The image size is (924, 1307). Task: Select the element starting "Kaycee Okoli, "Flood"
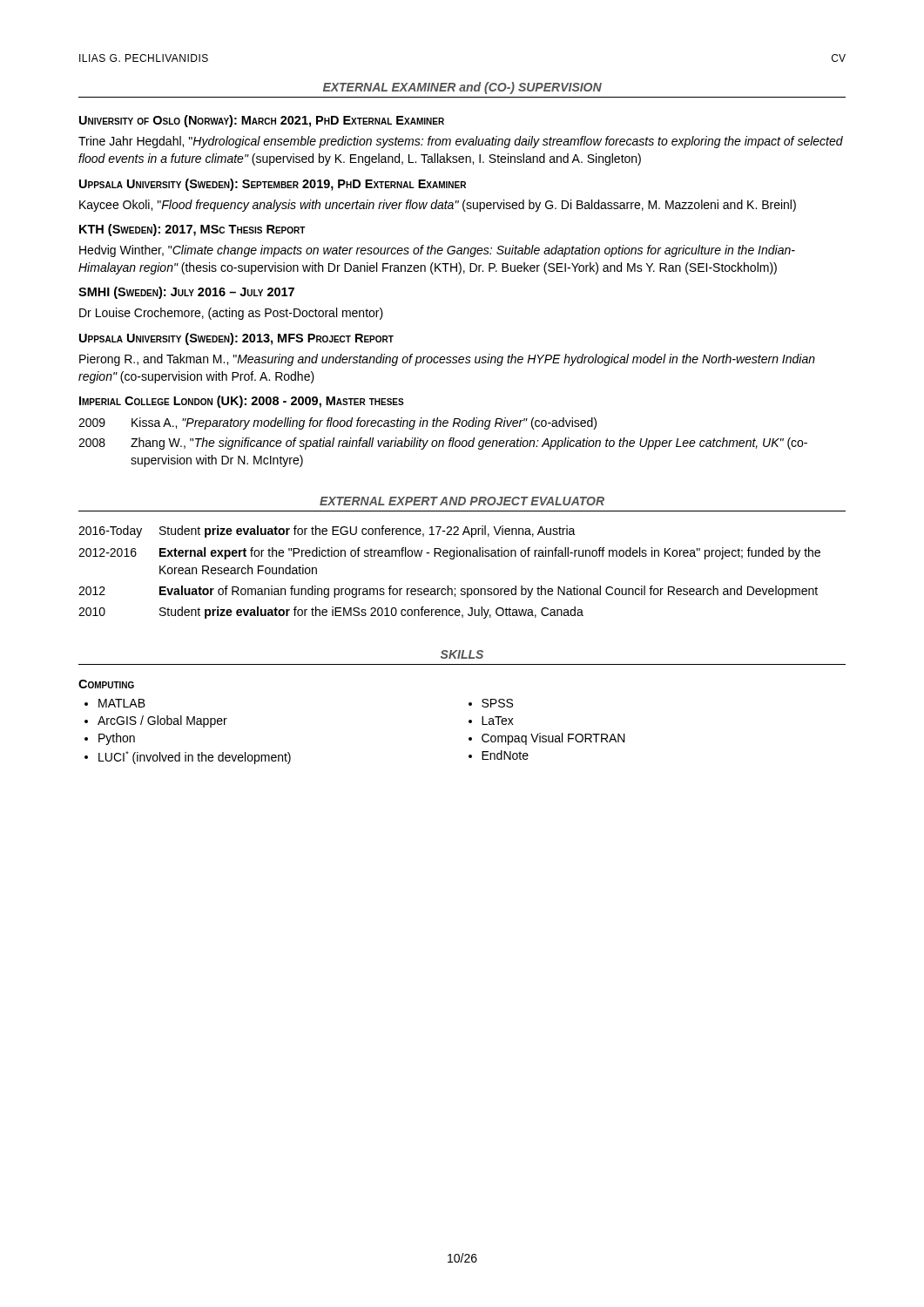coord(462,205)
